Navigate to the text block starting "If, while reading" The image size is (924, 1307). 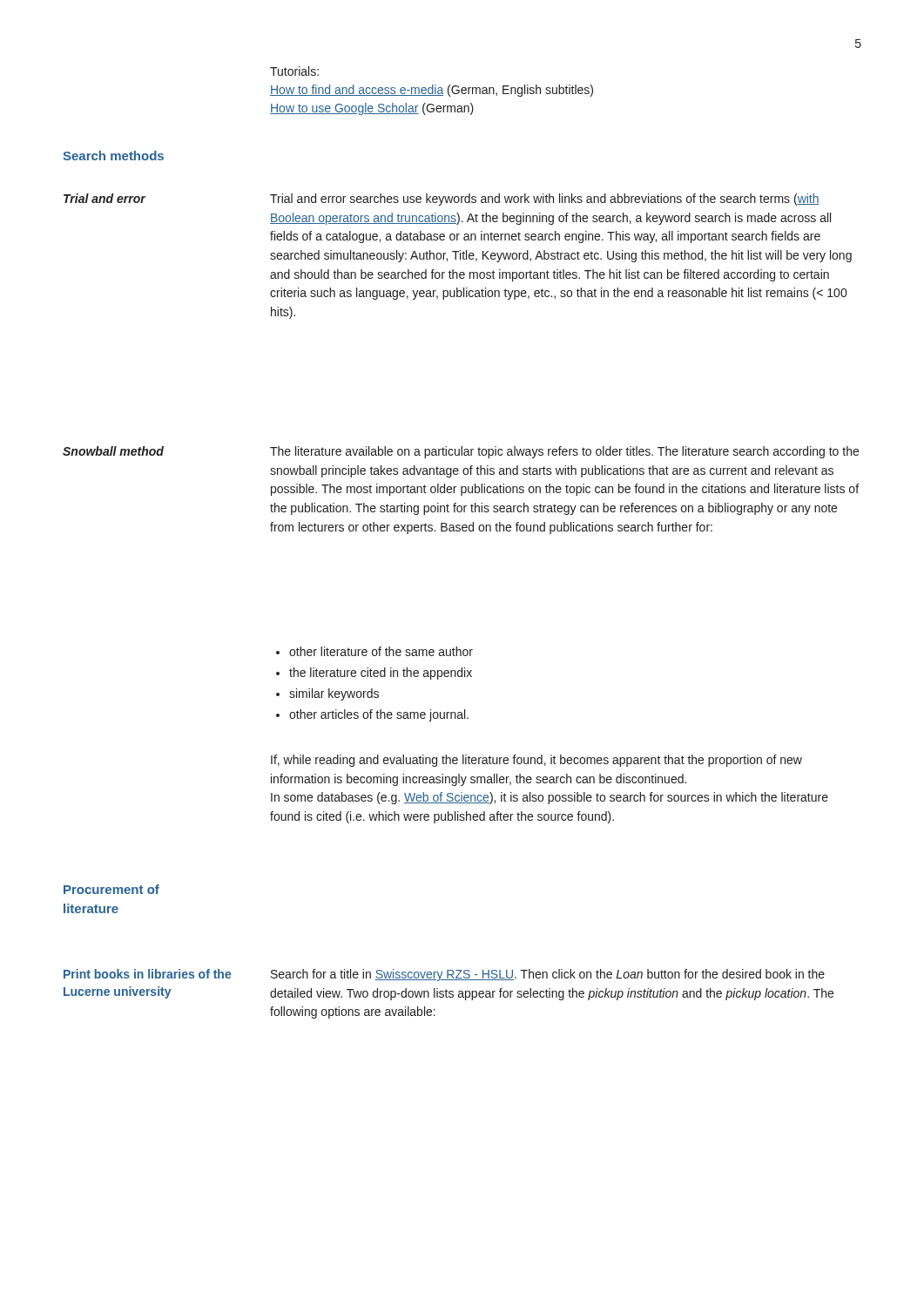click(549, 788)
